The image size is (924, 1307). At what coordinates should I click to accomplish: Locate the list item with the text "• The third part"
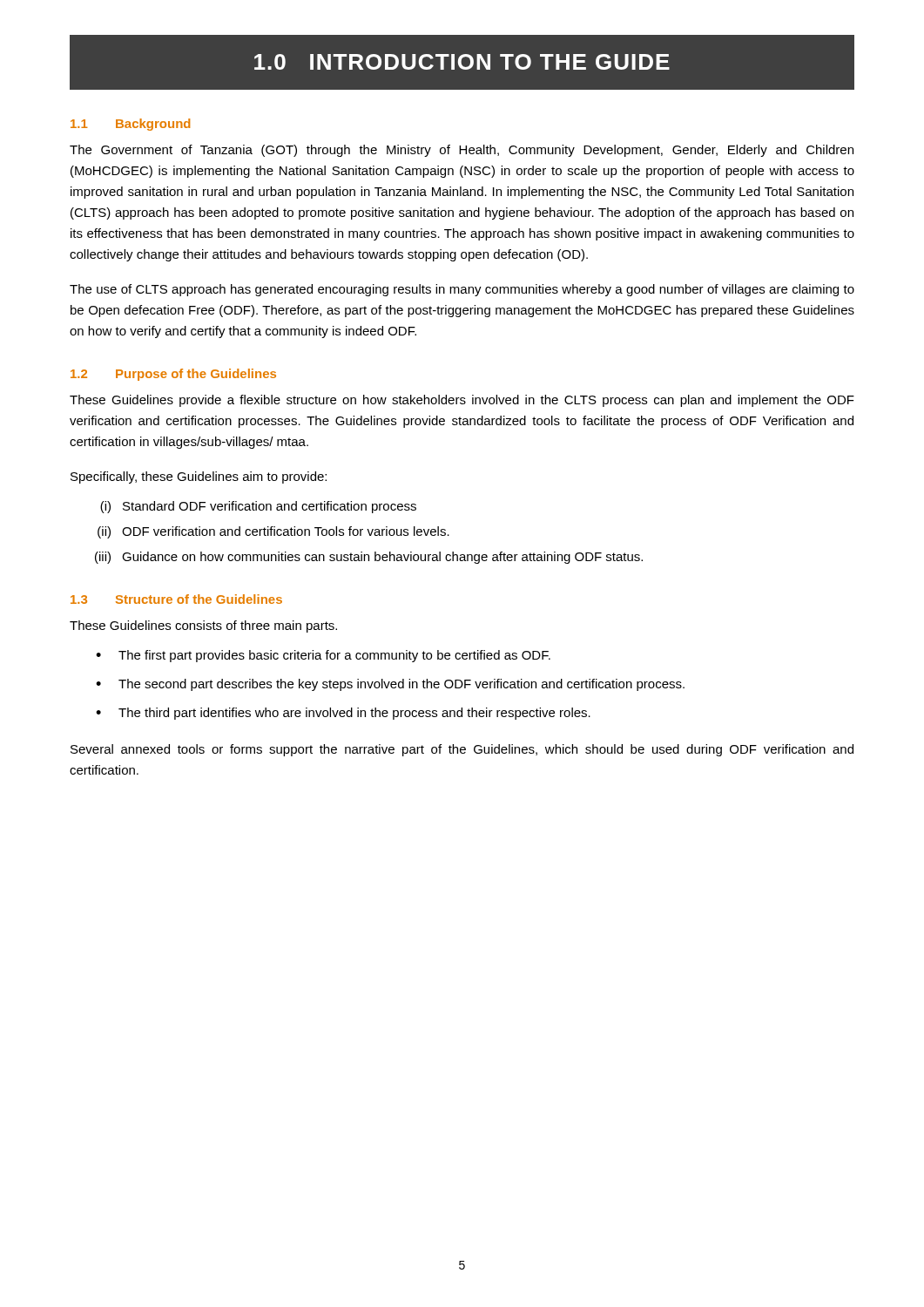coord(343,714)
